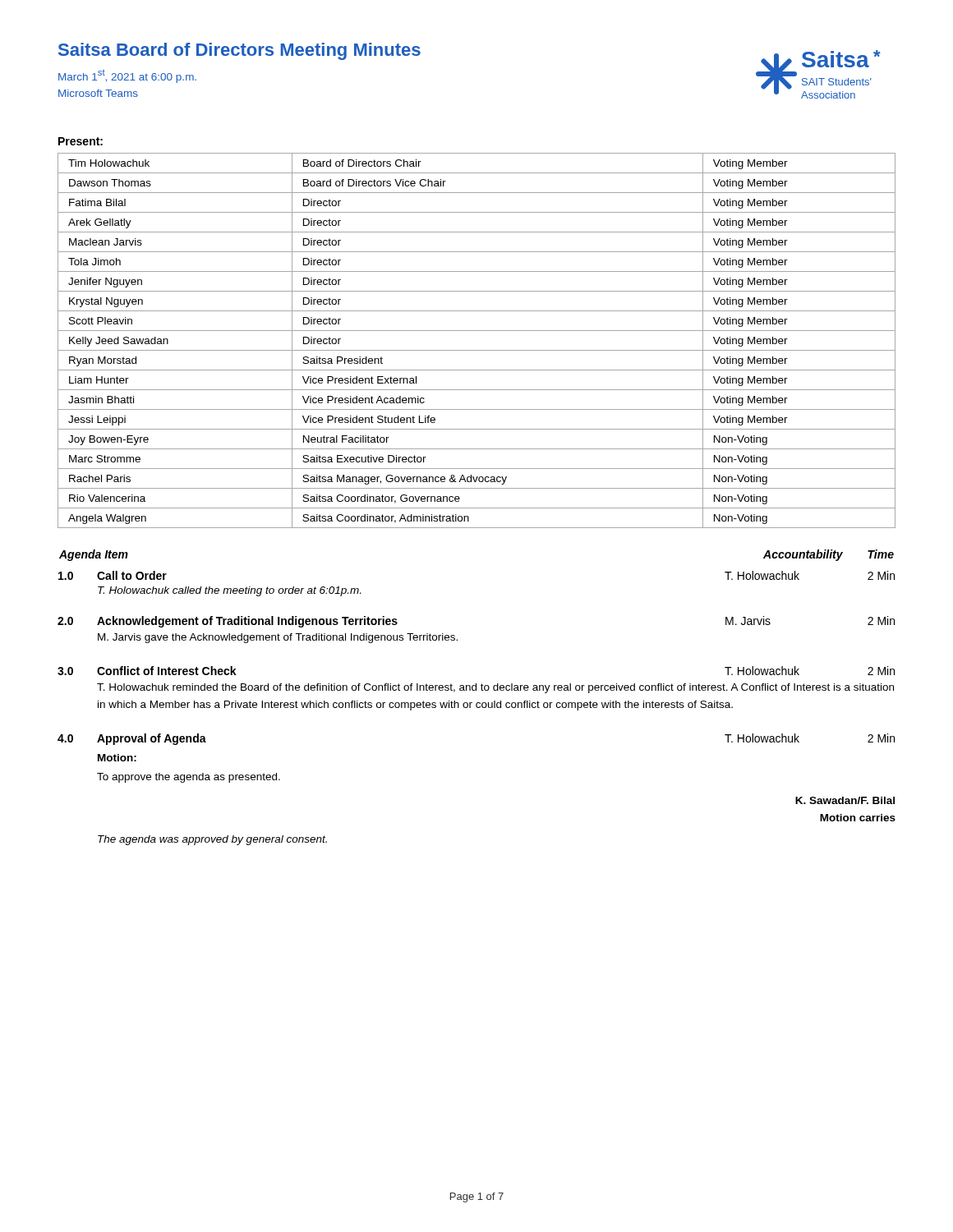Click the title
The image size is (953, 1232).
coord(239,50)
